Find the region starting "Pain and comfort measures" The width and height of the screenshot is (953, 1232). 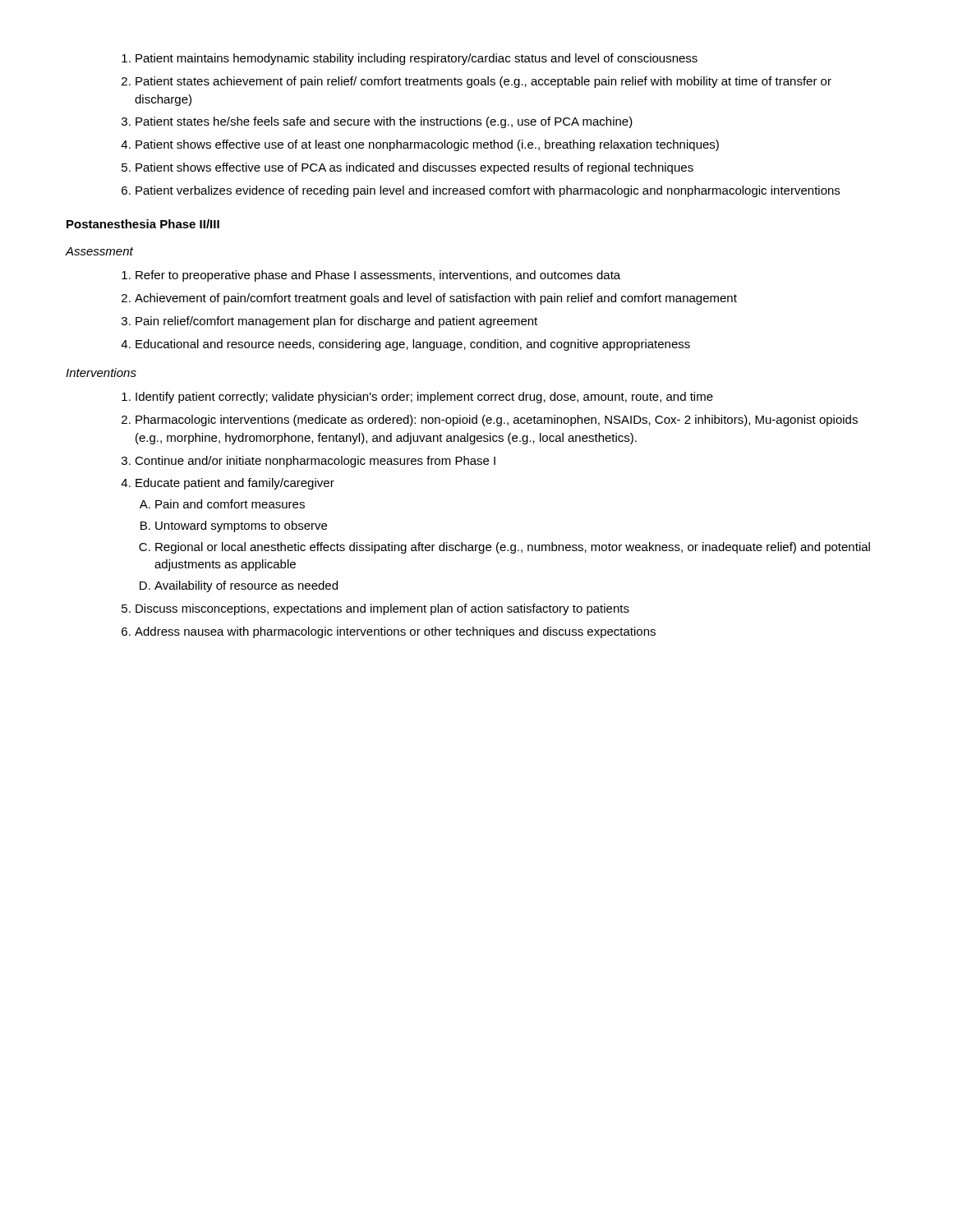pyautogui.click(x=230, y=504)
